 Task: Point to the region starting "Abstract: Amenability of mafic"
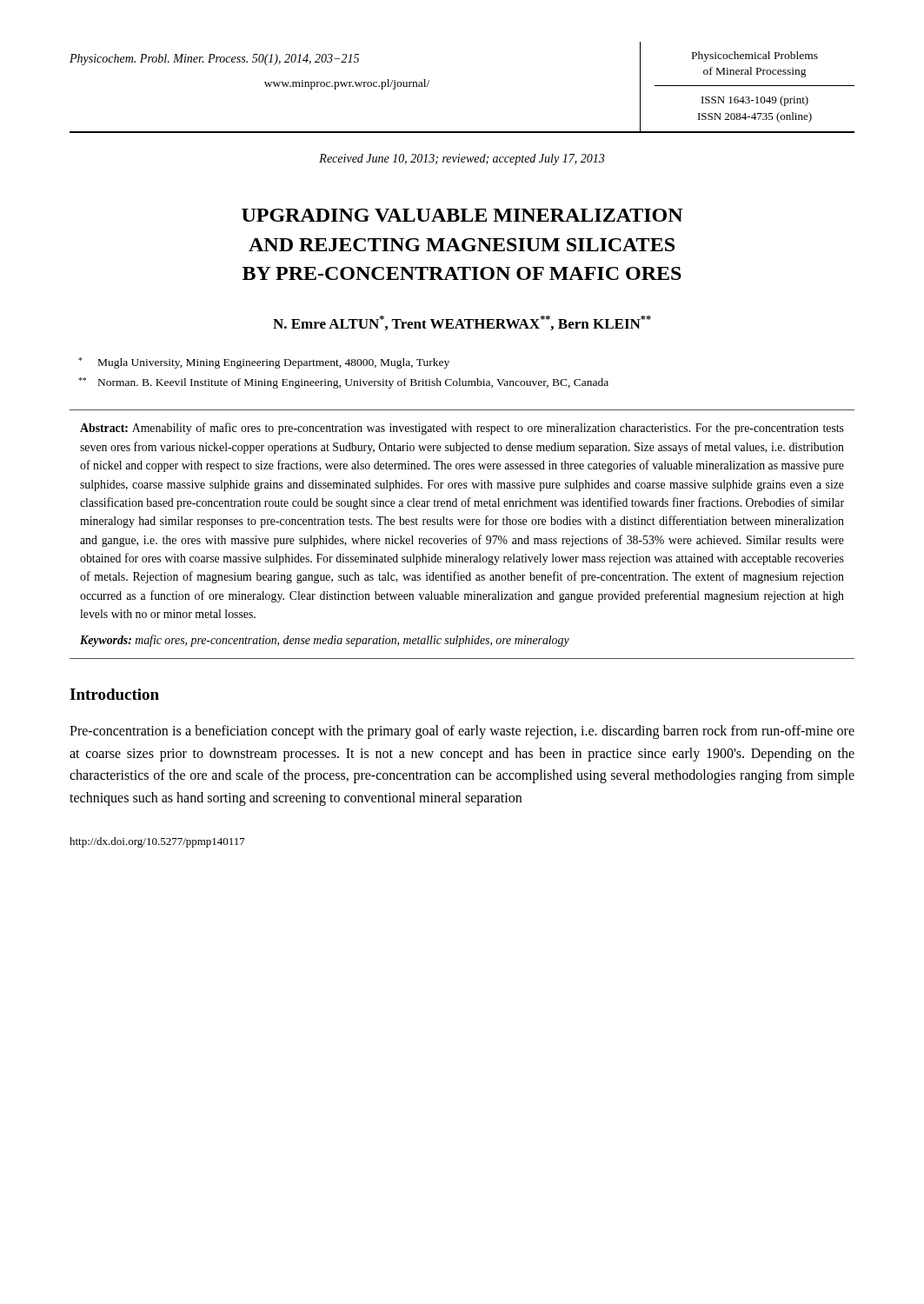point(462,534)
